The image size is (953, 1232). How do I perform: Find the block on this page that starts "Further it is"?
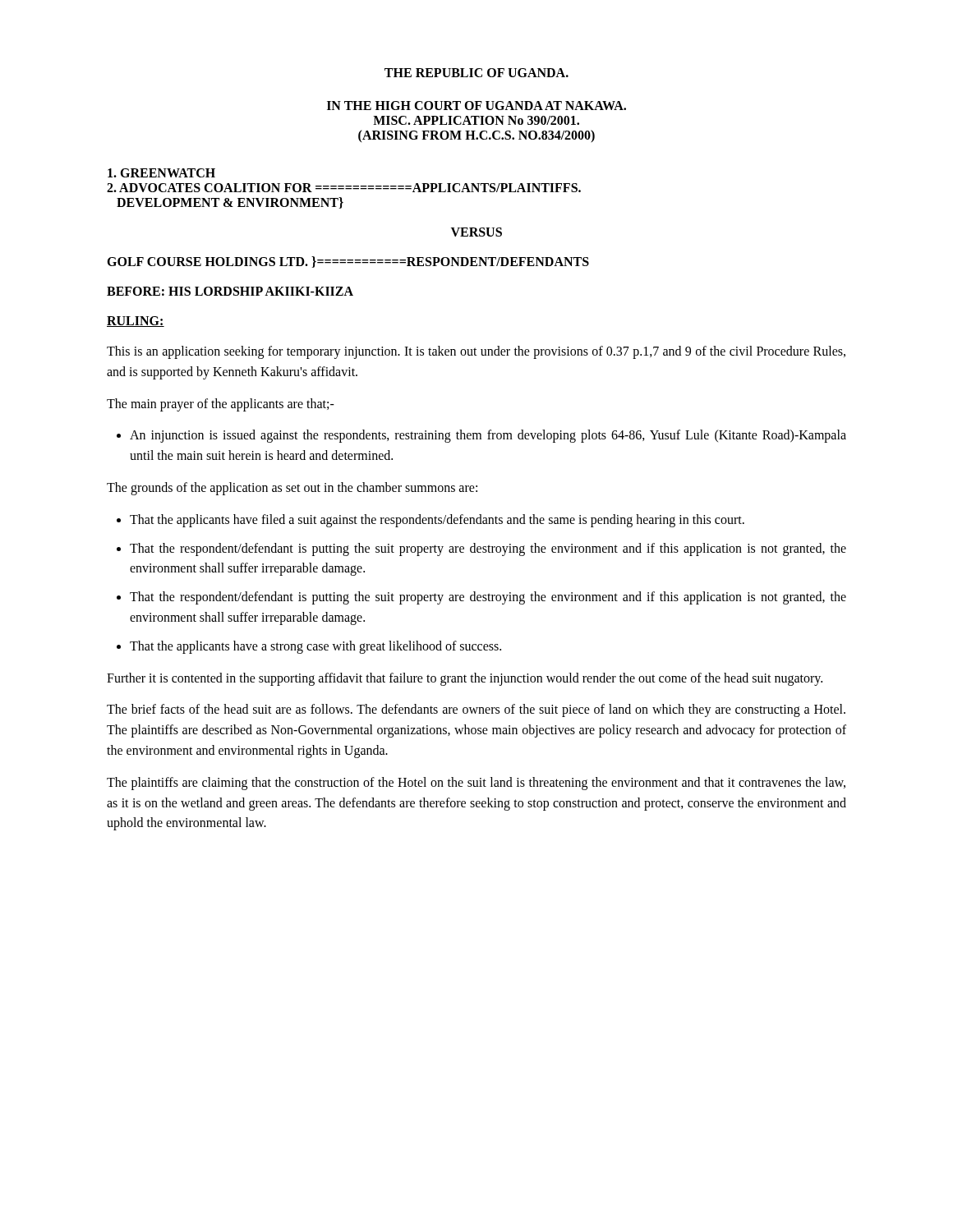(476, 678)
